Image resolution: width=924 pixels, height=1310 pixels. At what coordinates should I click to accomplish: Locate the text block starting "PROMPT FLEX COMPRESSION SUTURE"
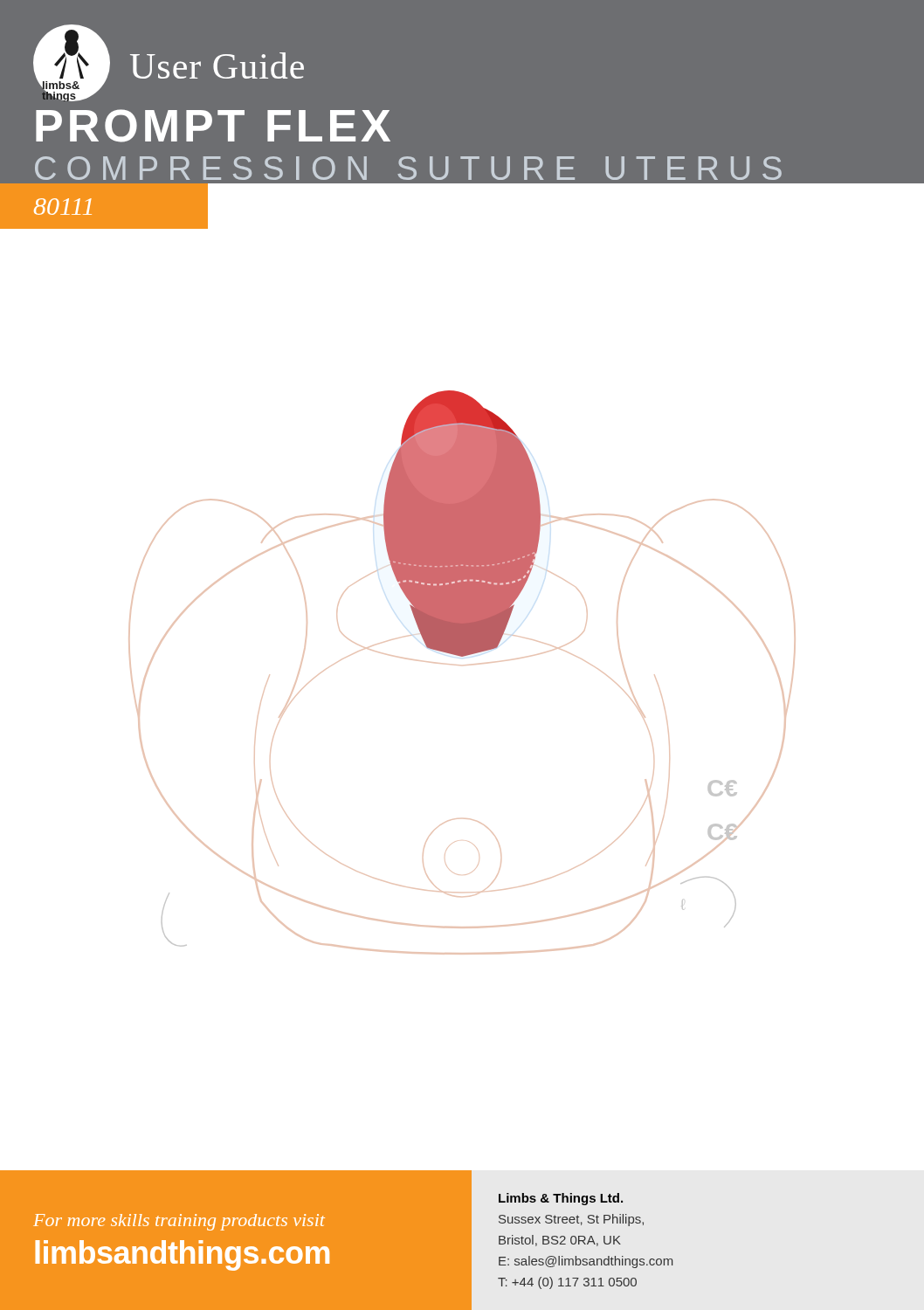(412, 145)
